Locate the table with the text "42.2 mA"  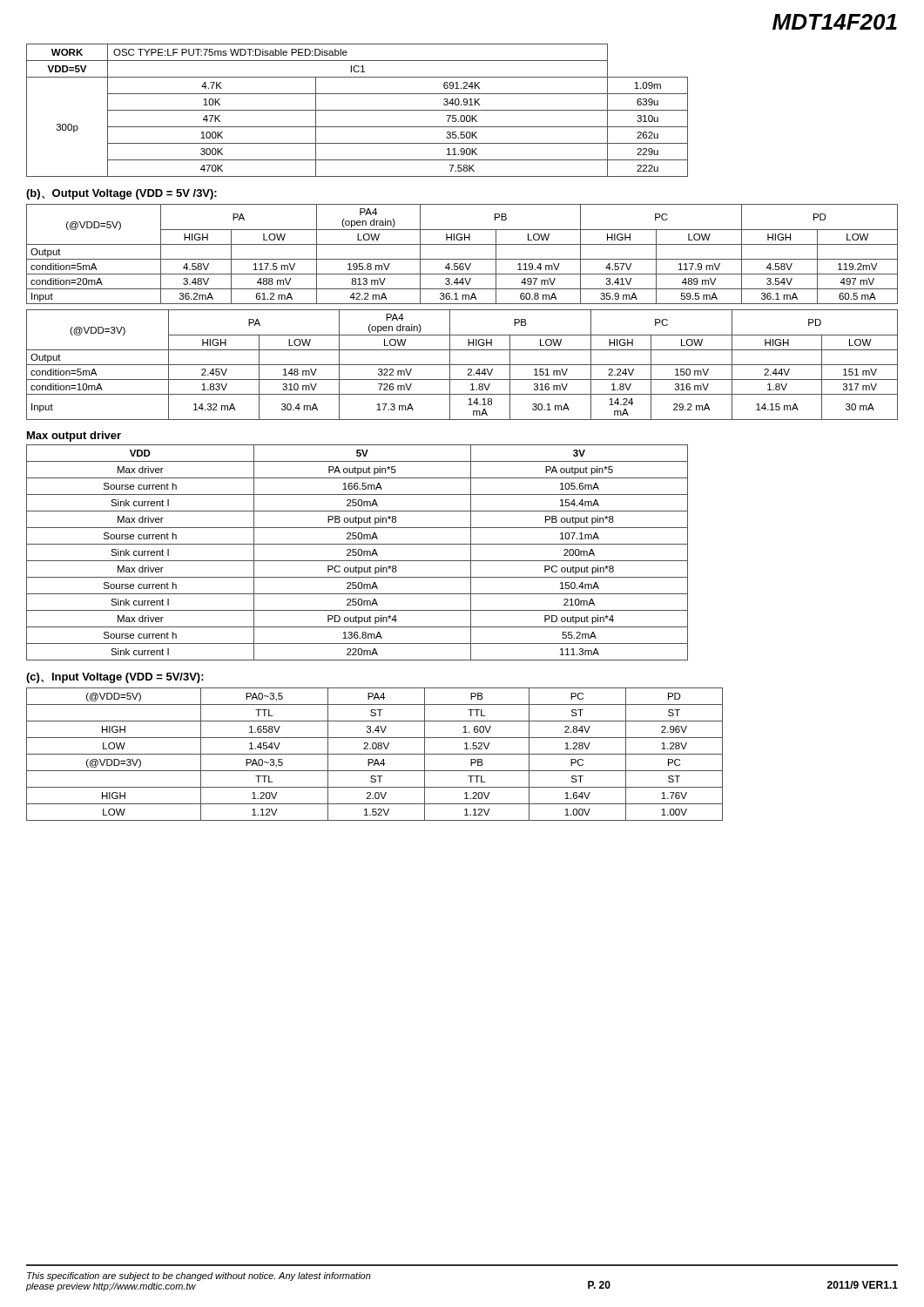click(x=462, y=254)
